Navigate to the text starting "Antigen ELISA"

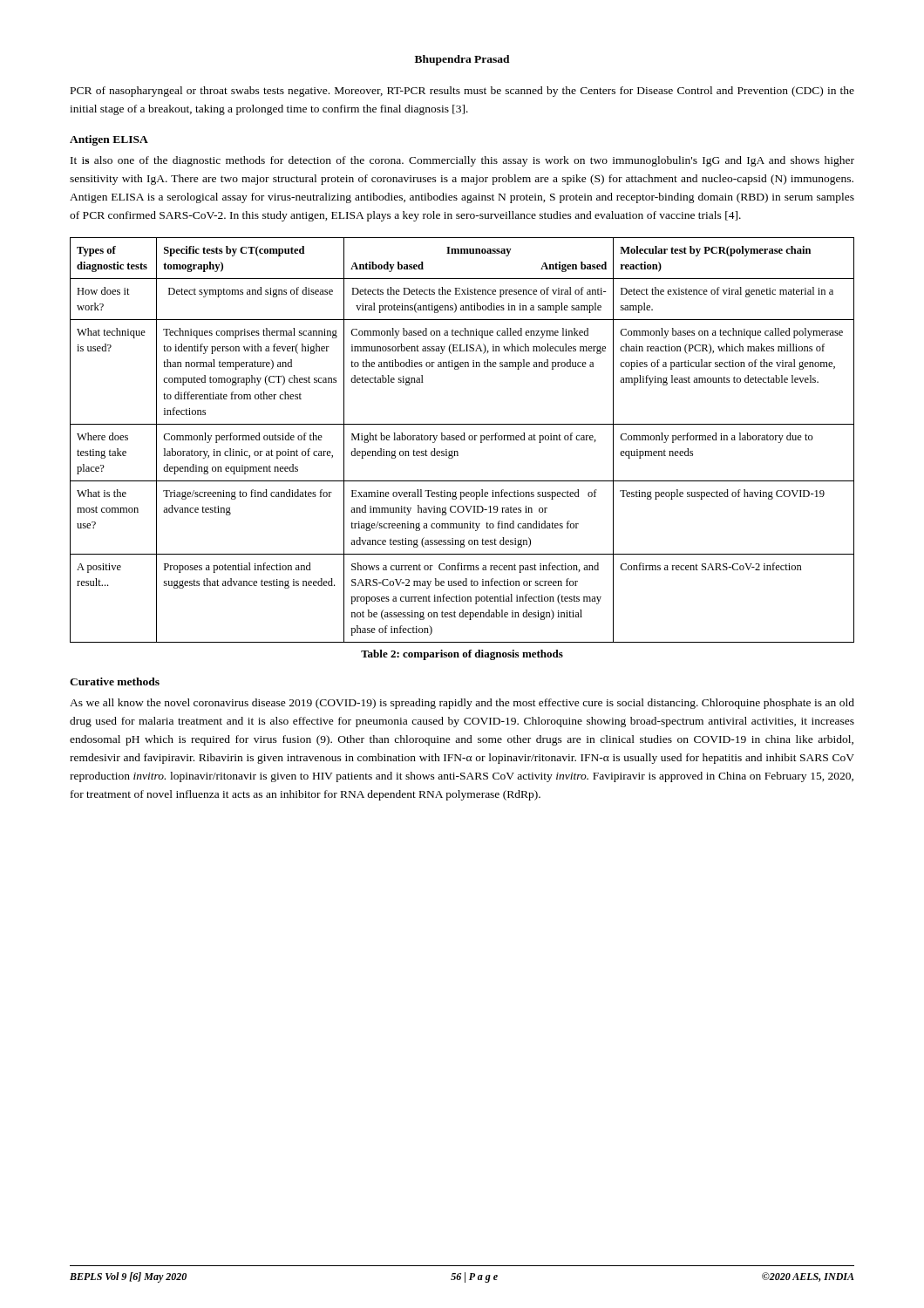coord(109,139)
